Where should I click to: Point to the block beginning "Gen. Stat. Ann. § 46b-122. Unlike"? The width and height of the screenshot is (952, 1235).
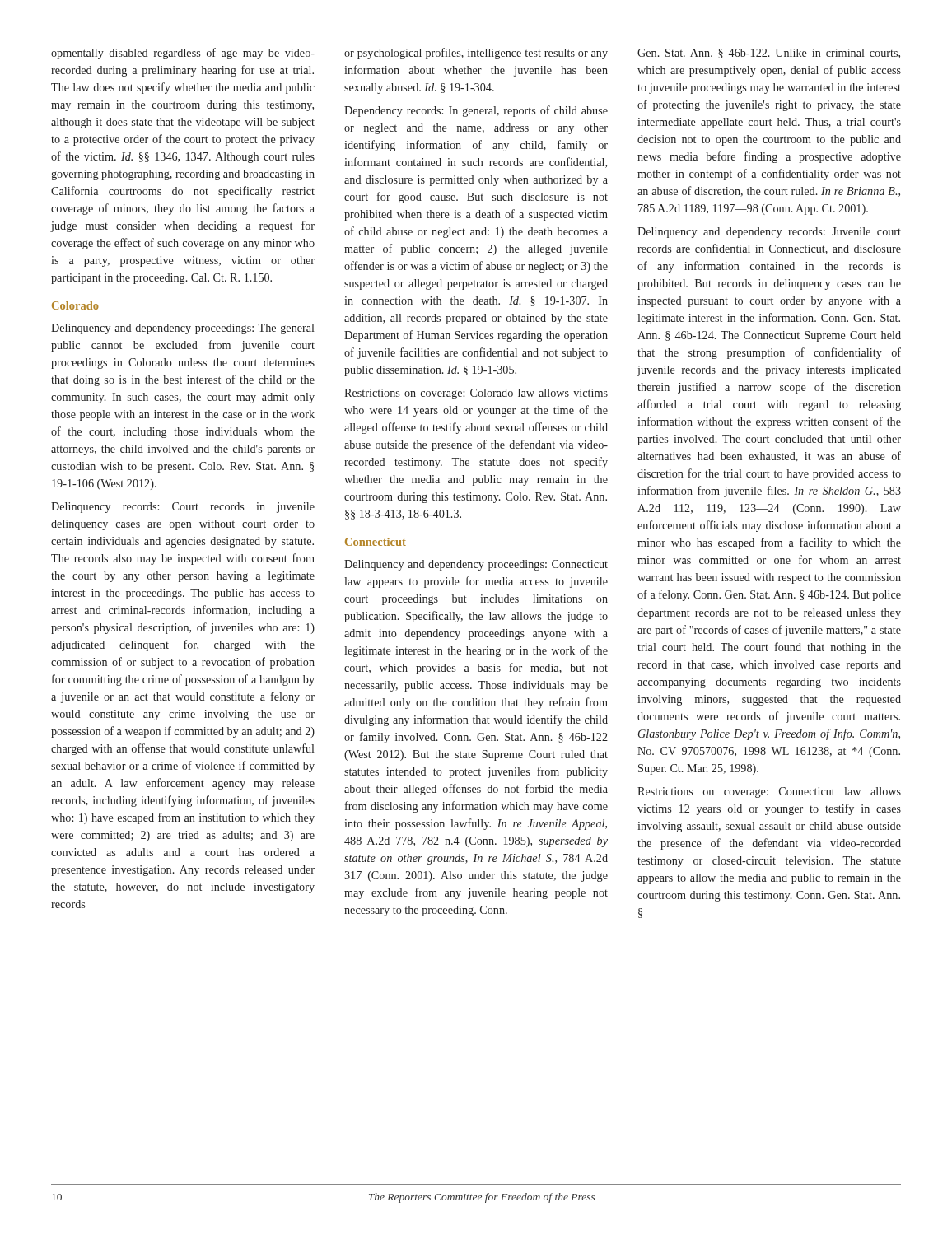click(x=769, y=131)
